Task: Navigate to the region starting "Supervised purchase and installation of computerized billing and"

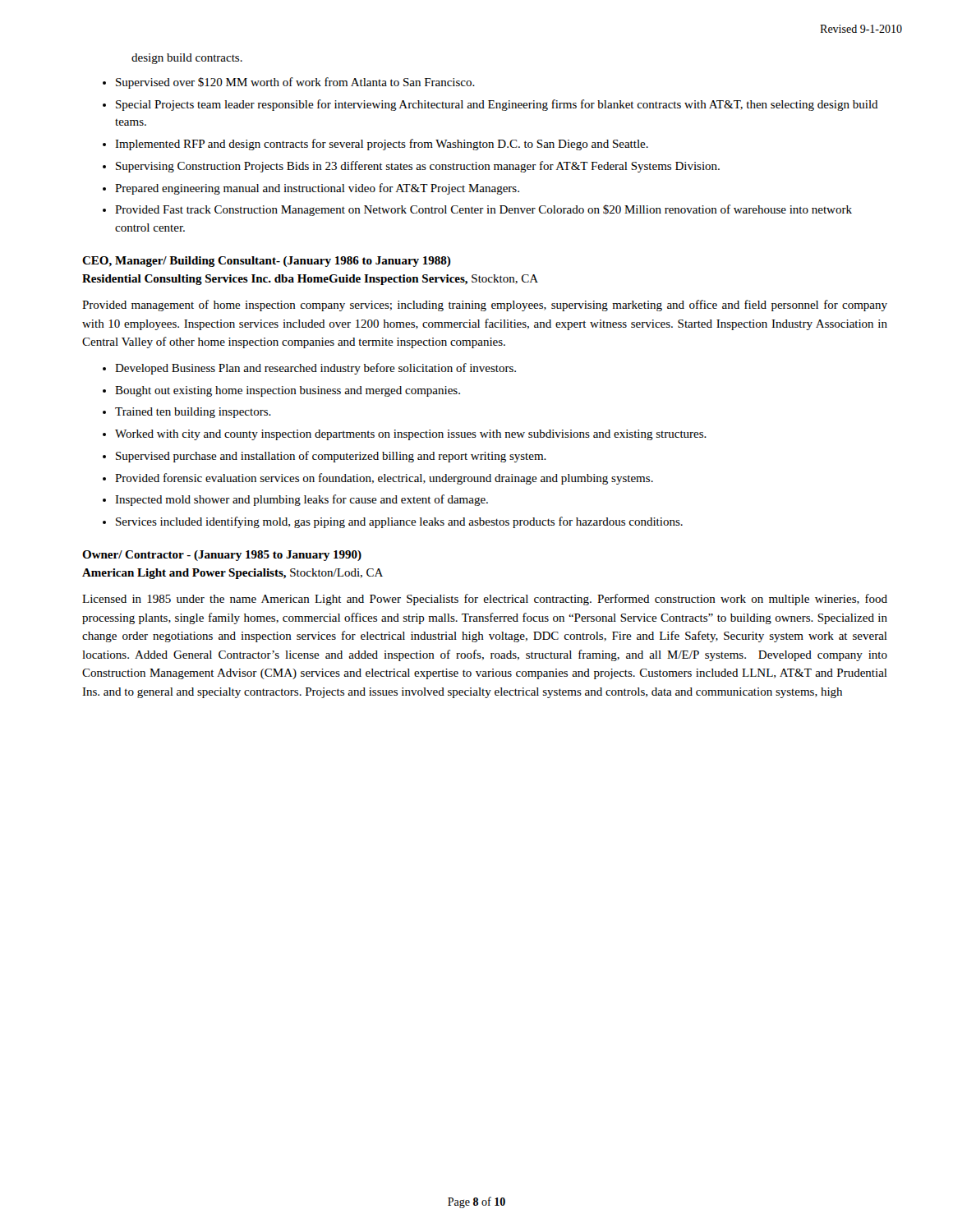Action: [x=331, y=456]
